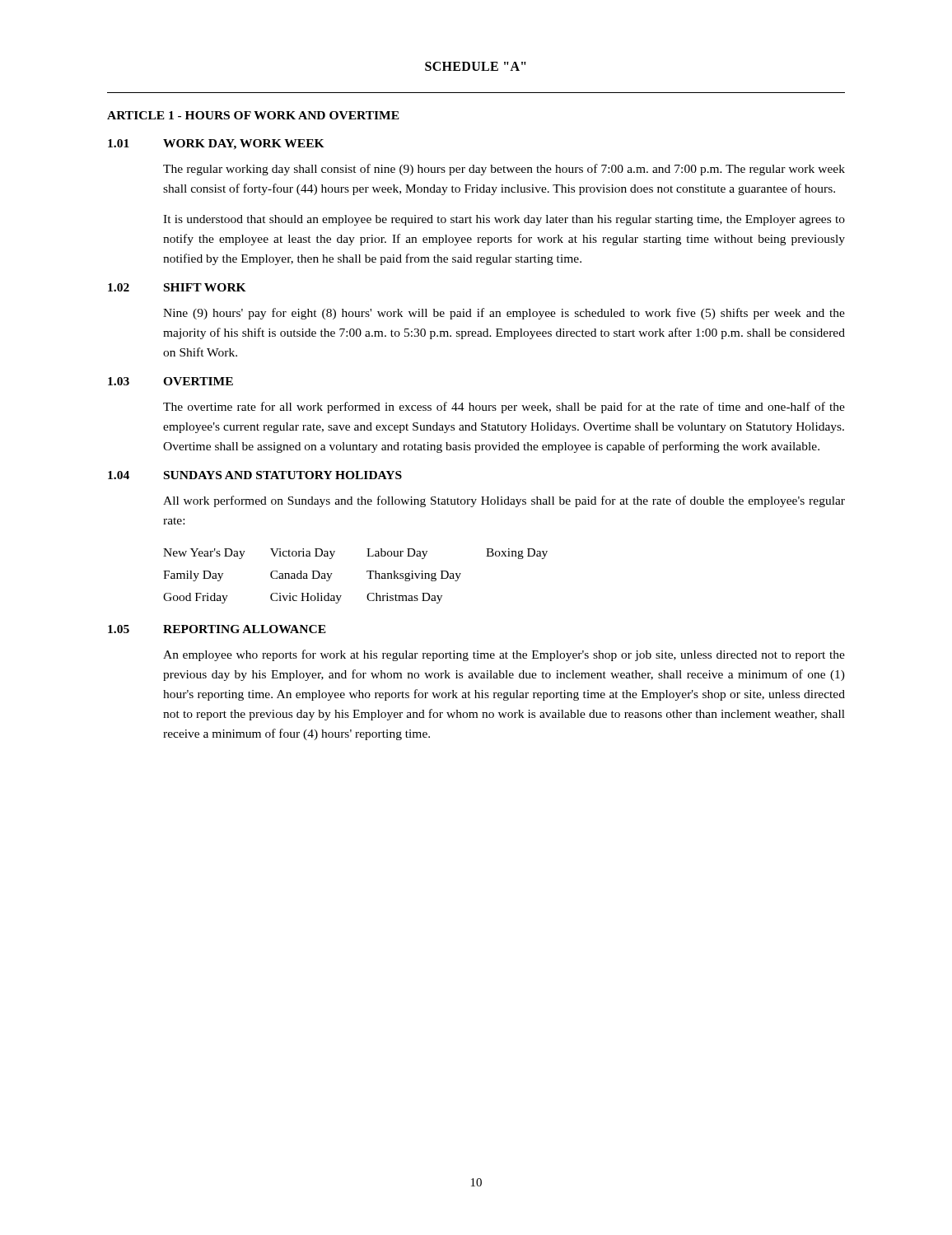This screenshot has width=952, height=1235.
Task: Where does it say "1.02 SHIFT WORK"?
Action: click(x=177, y=287)
